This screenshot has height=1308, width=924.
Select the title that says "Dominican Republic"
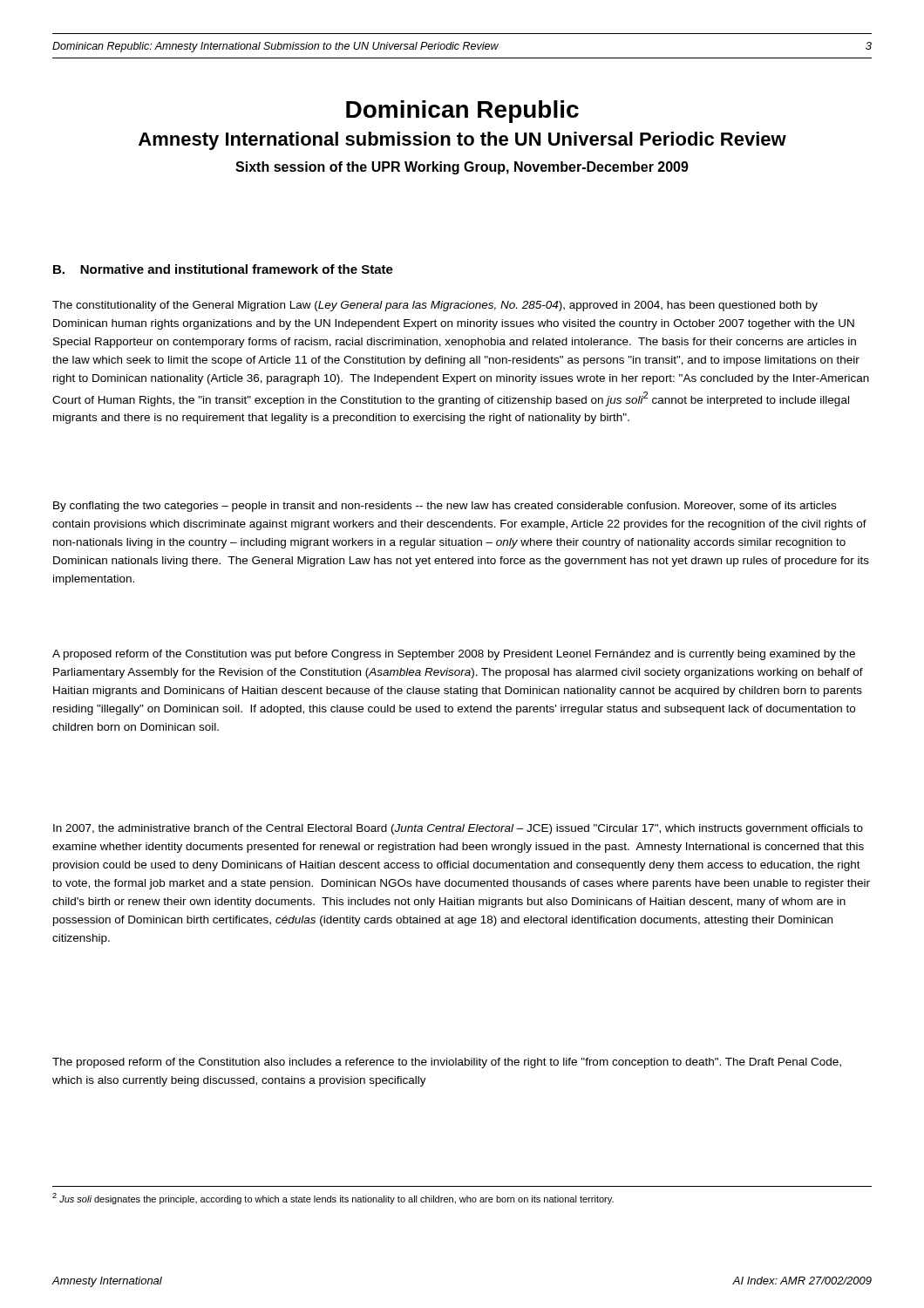coord(462,109)
